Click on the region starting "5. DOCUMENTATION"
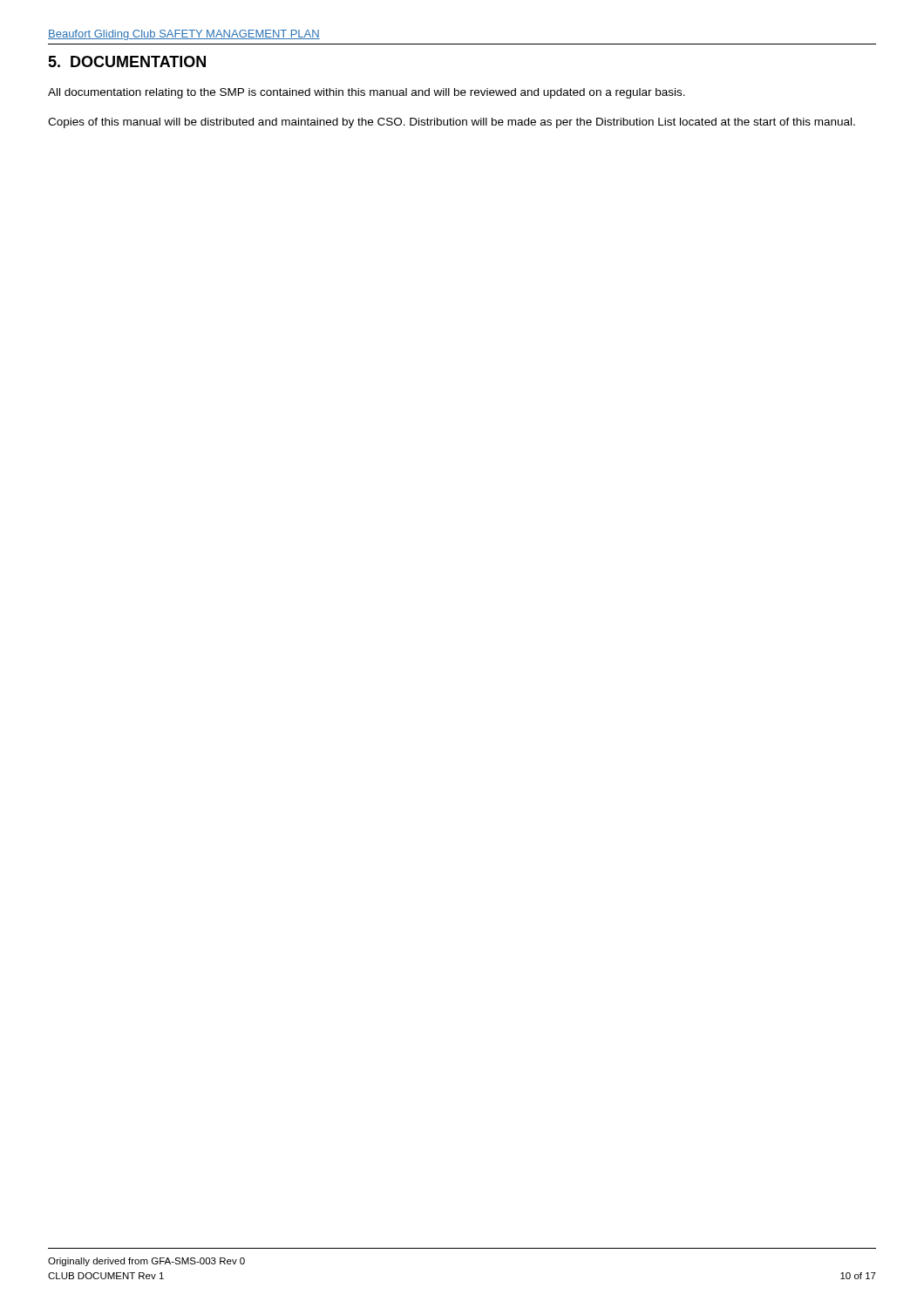 tap(127, 62)
